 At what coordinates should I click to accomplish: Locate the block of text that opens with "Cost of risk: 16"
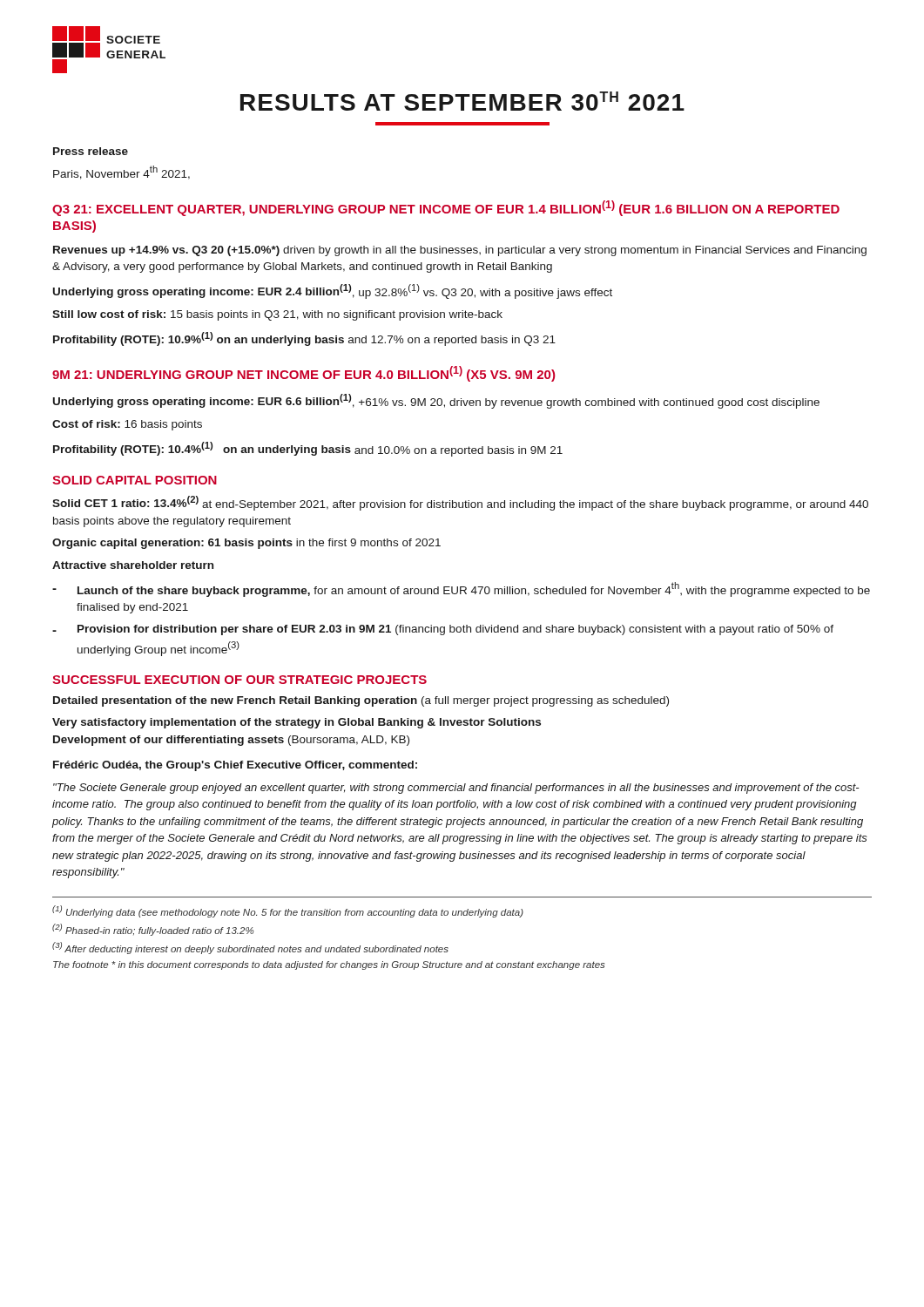coord(127,424)
